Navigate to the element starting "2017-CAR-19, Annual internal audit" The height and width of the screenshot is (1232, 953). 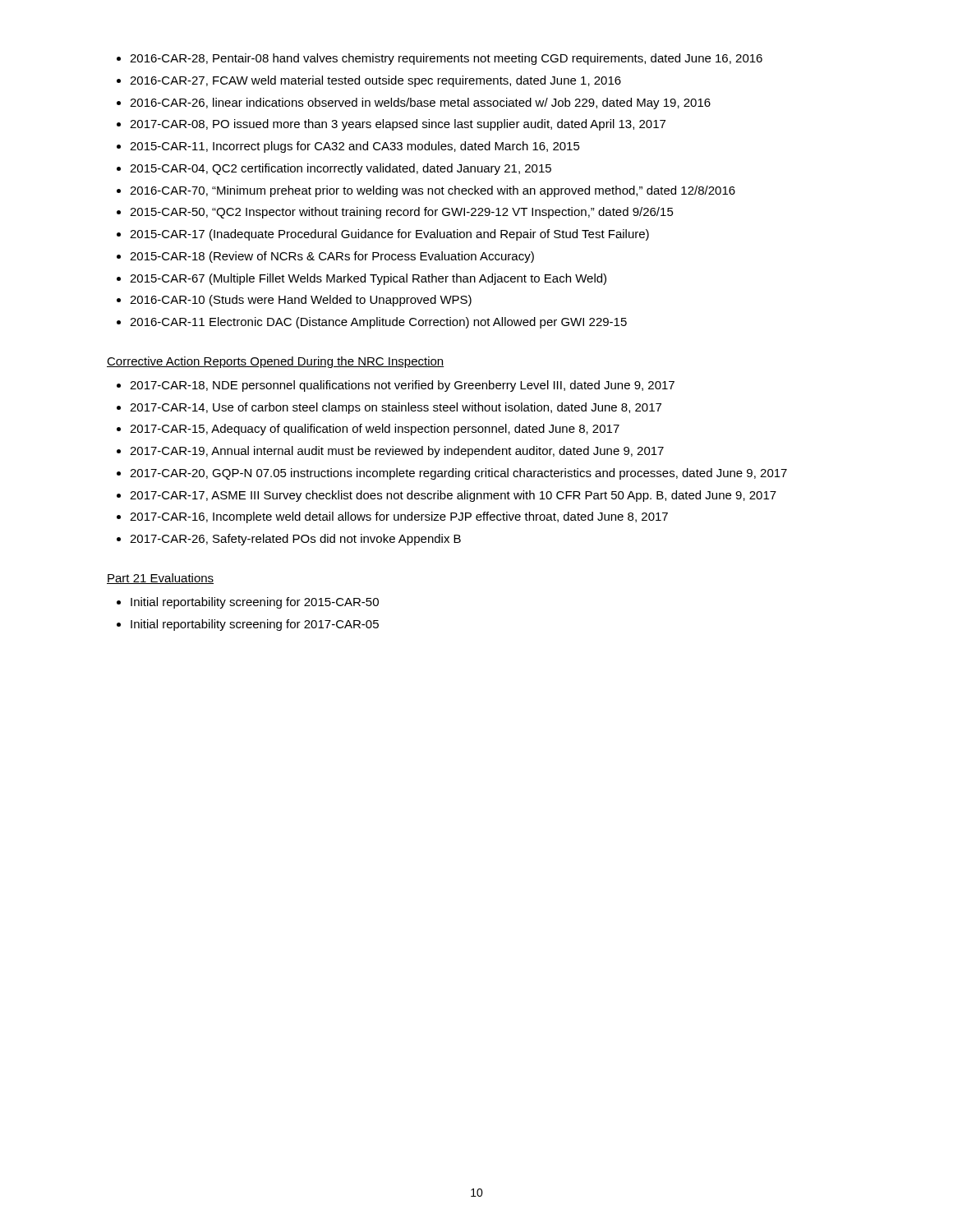(488, 451)
